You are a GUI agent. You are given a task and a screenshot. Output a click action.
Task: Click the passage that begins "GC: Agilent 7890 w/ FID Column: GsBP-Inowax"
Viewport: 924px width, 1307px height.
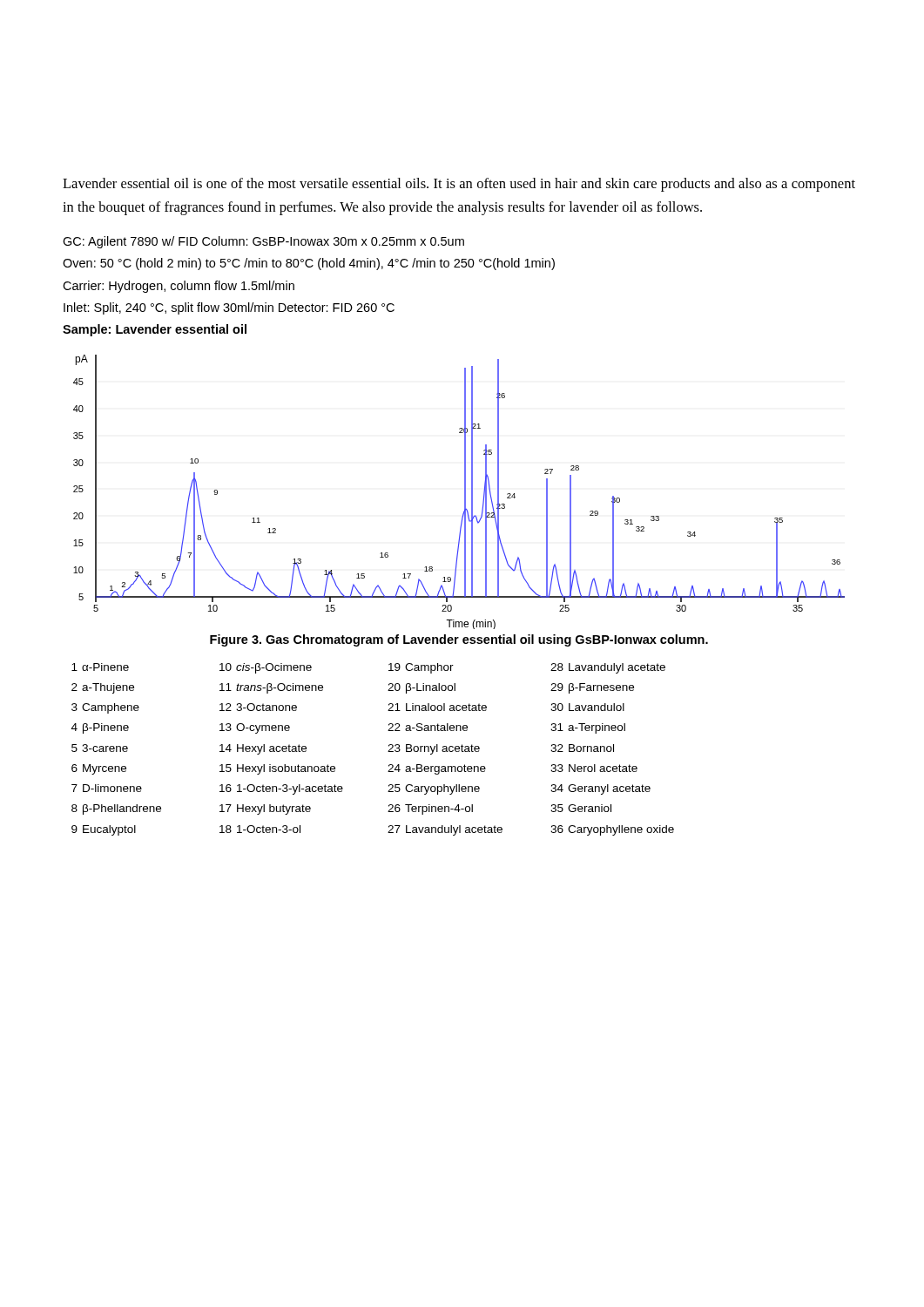(263, 242)
